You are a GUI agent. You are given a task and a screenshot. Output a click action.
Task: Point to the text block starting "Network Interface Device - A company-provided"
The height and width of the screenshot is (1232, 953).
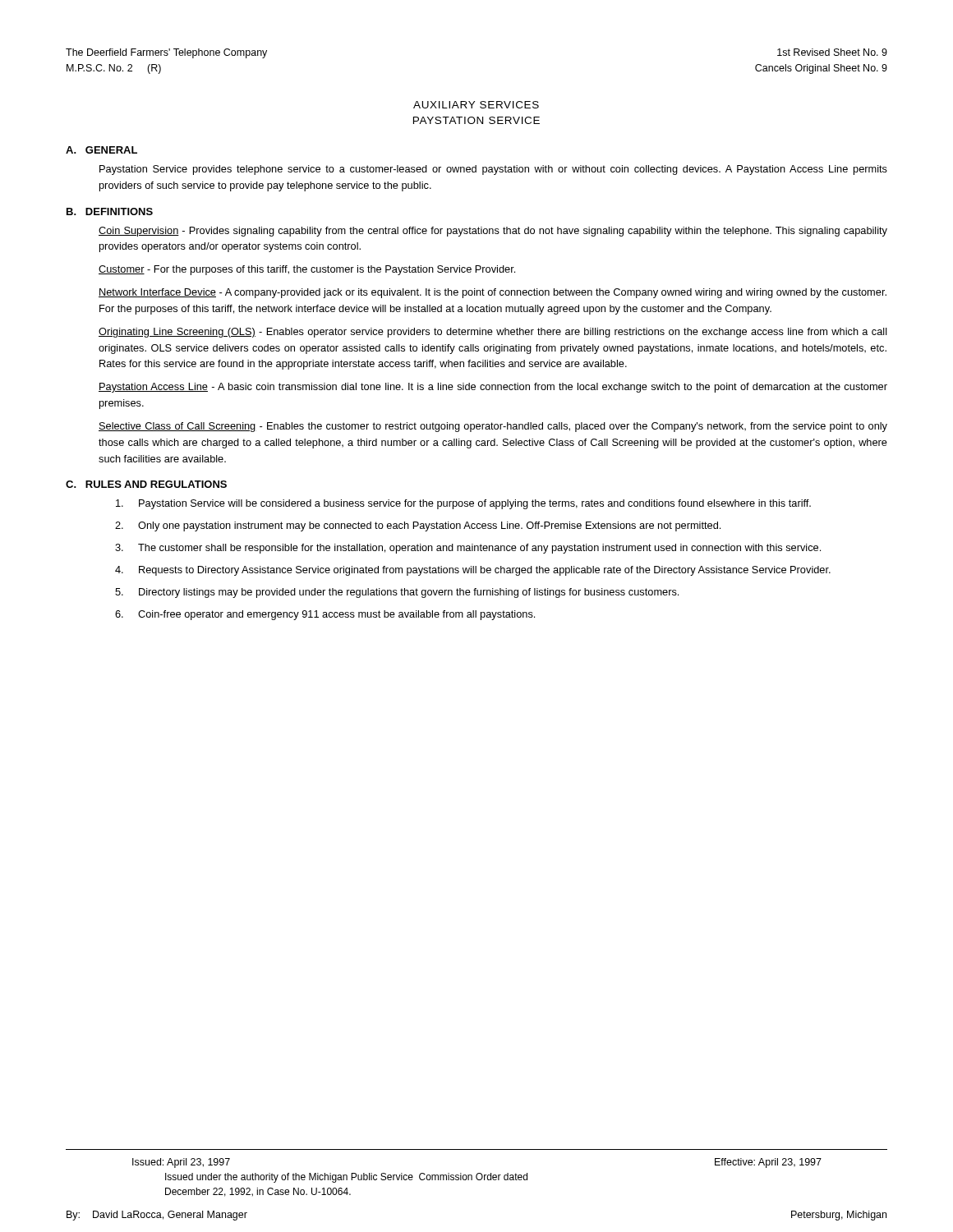click(493, 300)
